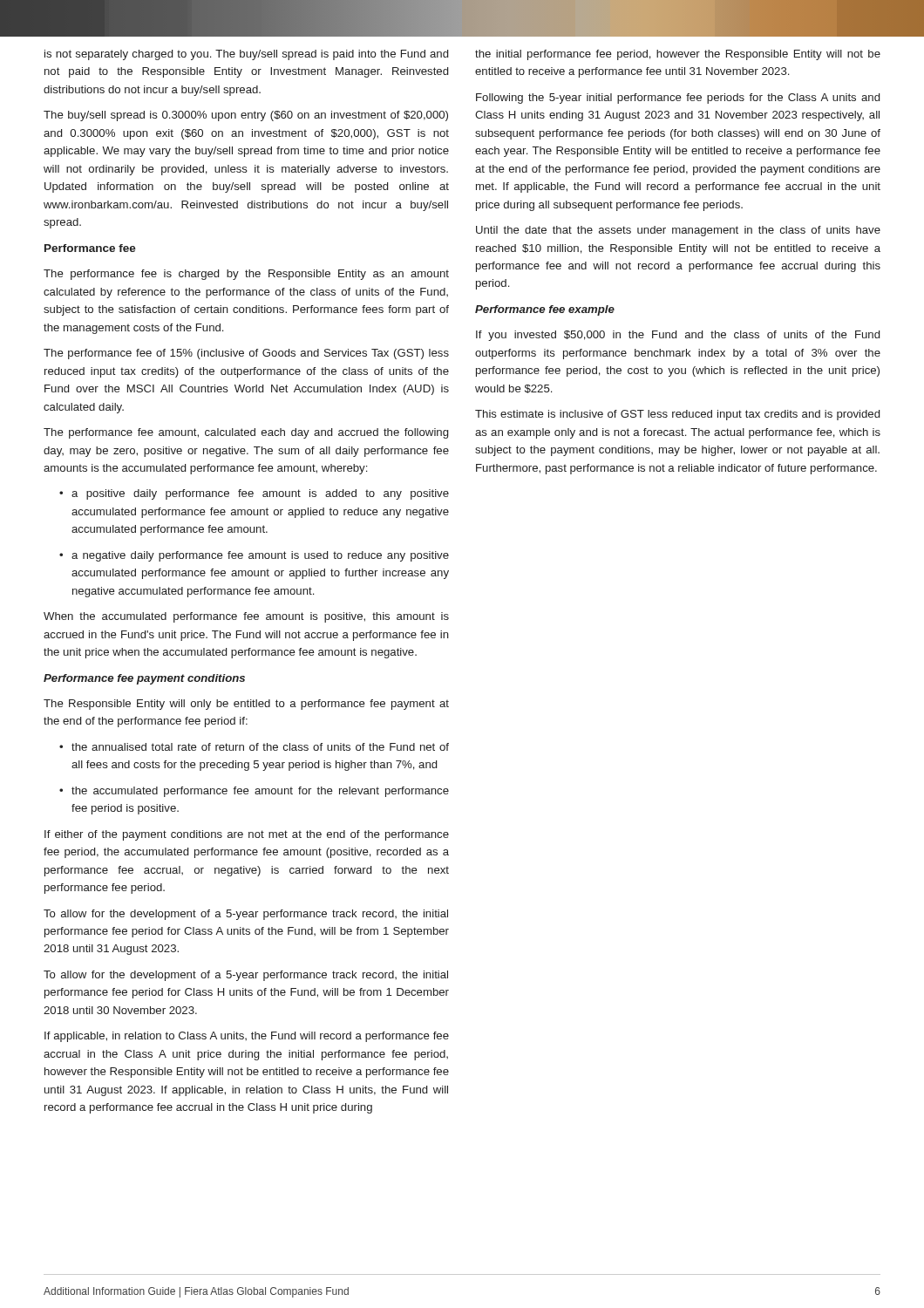This screenshot has height=1308, width=924.
Task: Point to the text starting "The Responsible Entity will only be entitled to"
Action: (x=246, y=713)
